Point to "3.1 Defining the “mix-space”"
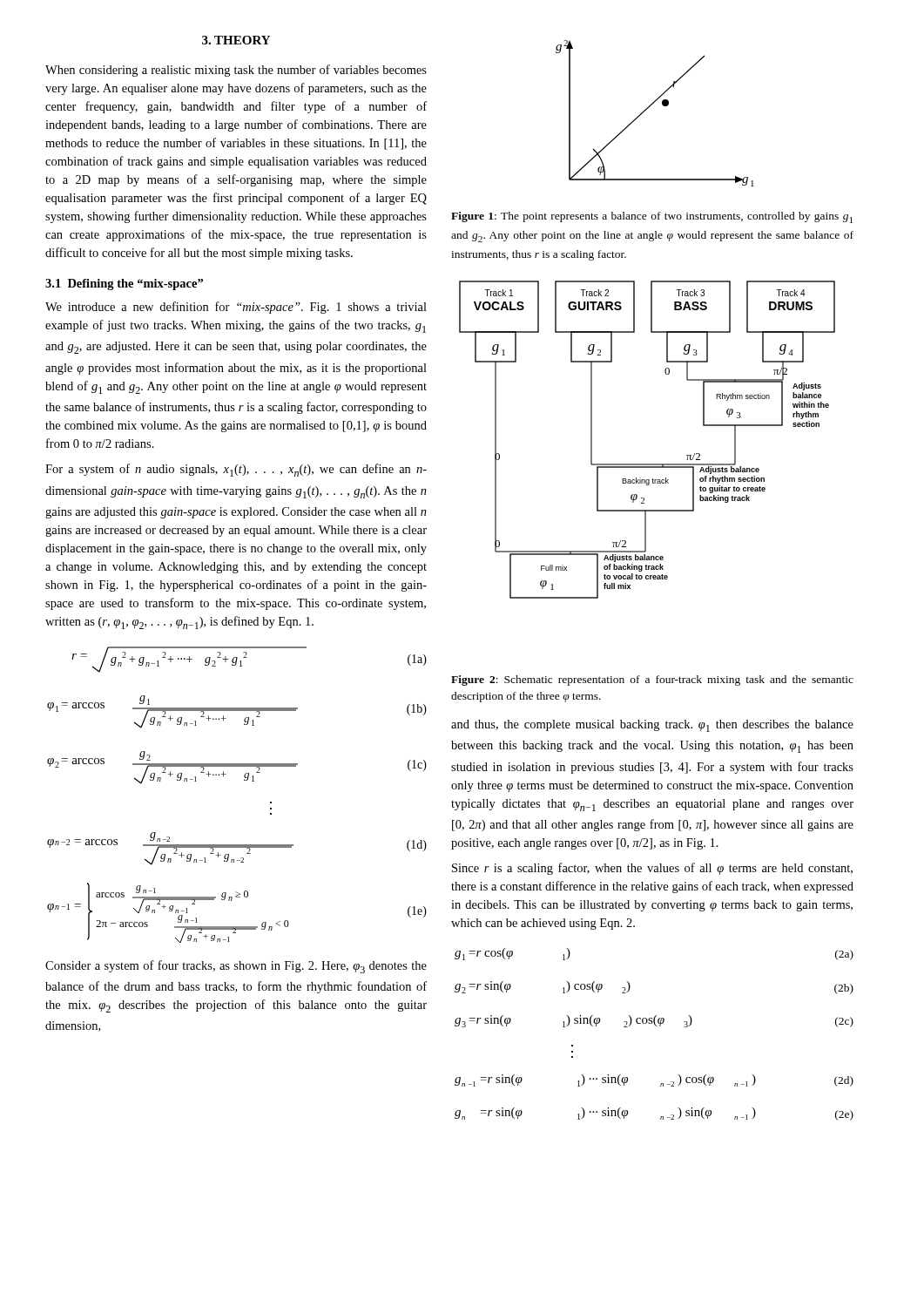 [x=124, y=284]
